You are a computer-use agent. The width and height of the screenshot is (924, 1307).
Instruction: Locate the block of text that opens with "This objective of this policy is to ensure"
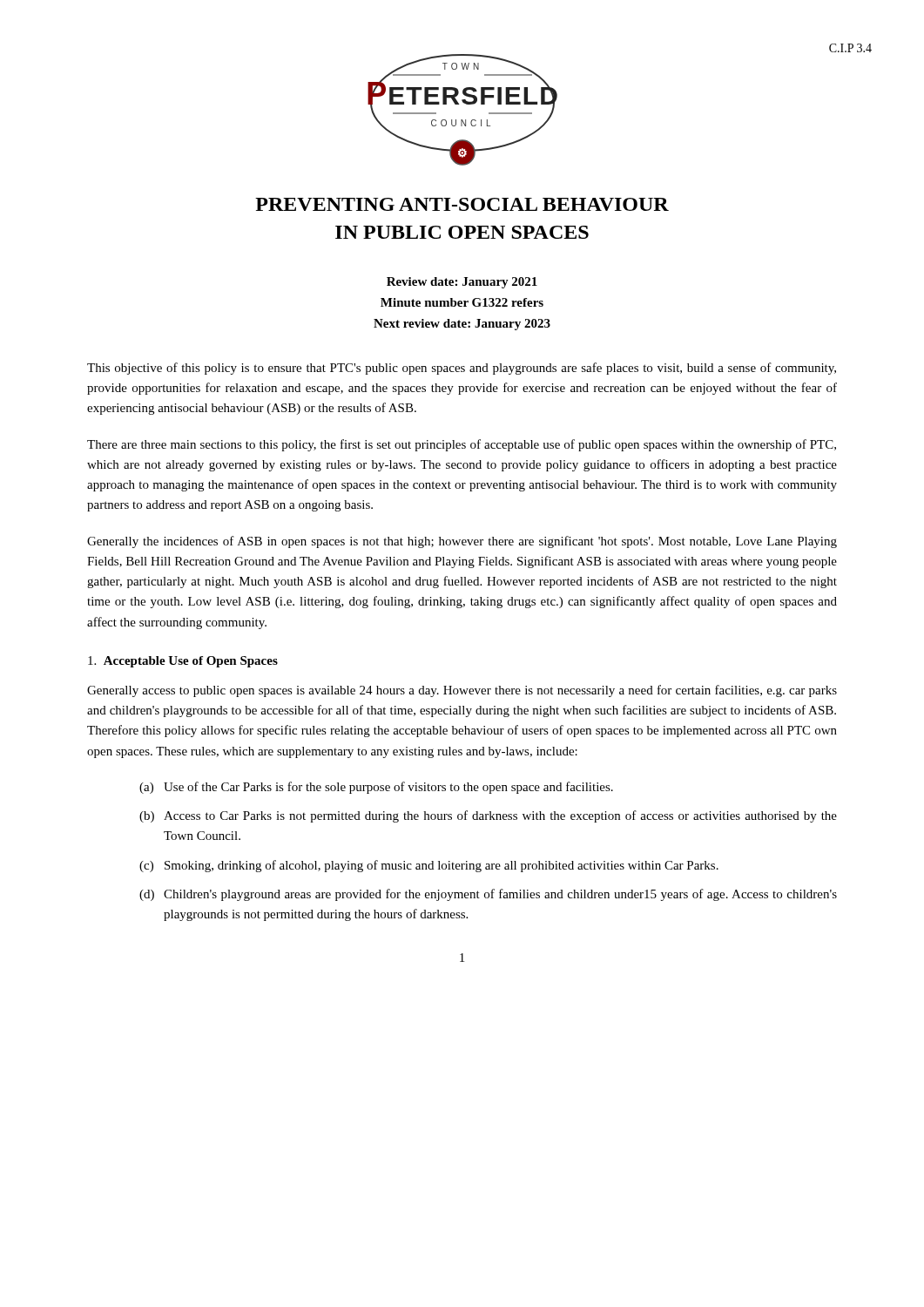point(462,388)
